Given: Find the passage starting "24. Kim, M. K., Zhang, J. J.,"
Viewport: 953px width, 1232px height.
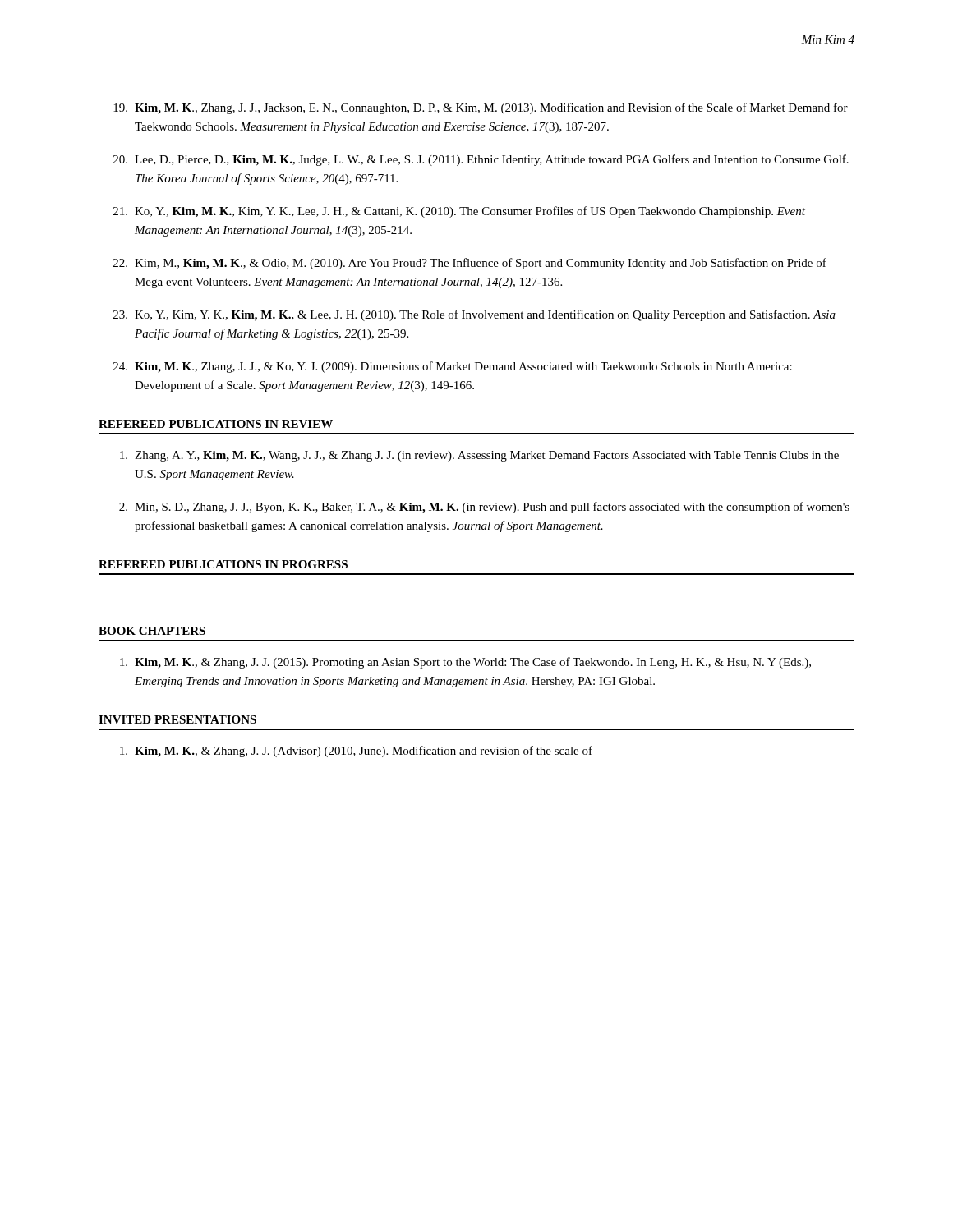Looking at the screenshot, I should [x=476, y=376].
